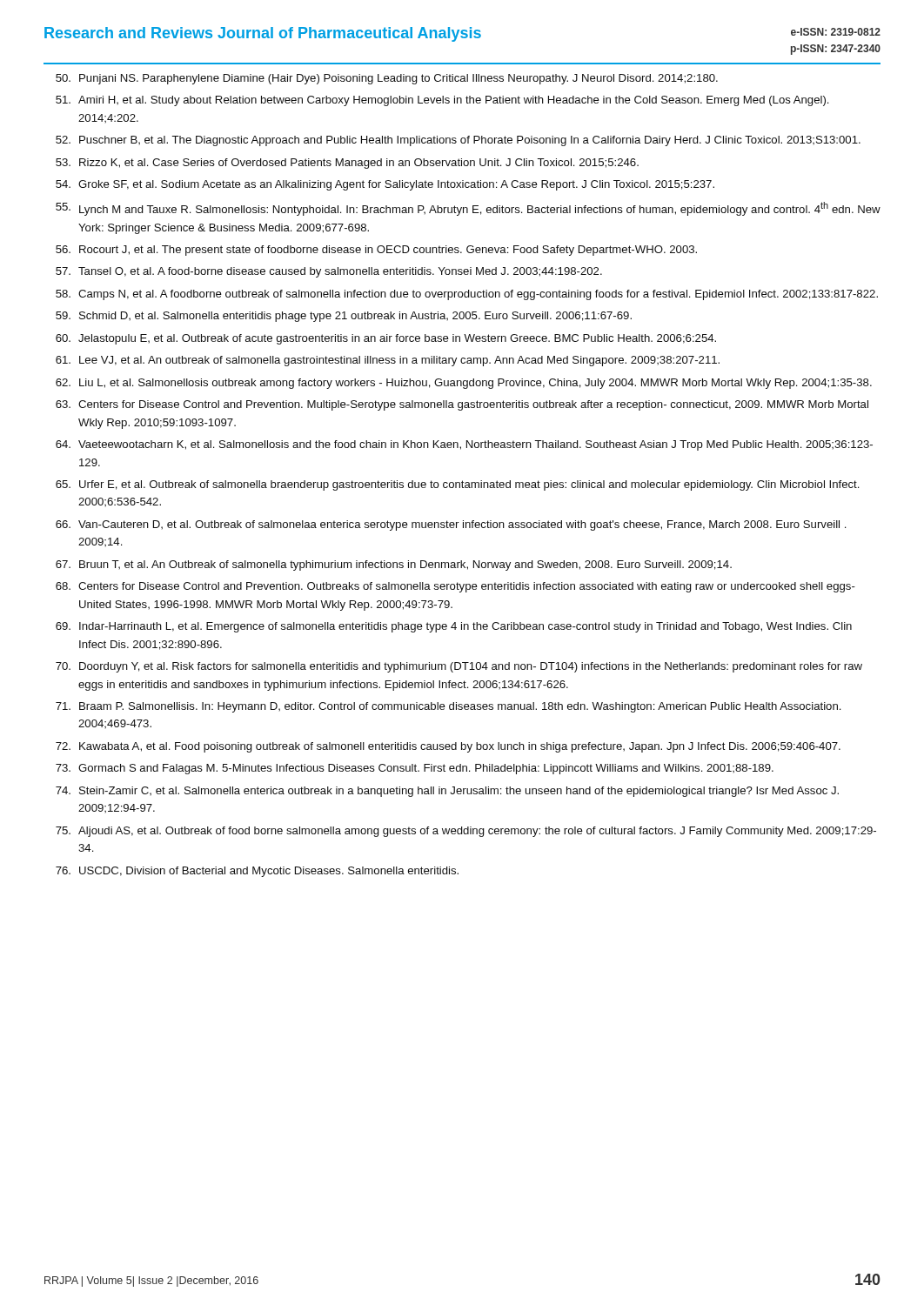Image resolution: width=924 pixels, height=1305 pixels.
Task: Point to the block beginning "63. Centers for Disease Control and"
Action: [462, 414]
